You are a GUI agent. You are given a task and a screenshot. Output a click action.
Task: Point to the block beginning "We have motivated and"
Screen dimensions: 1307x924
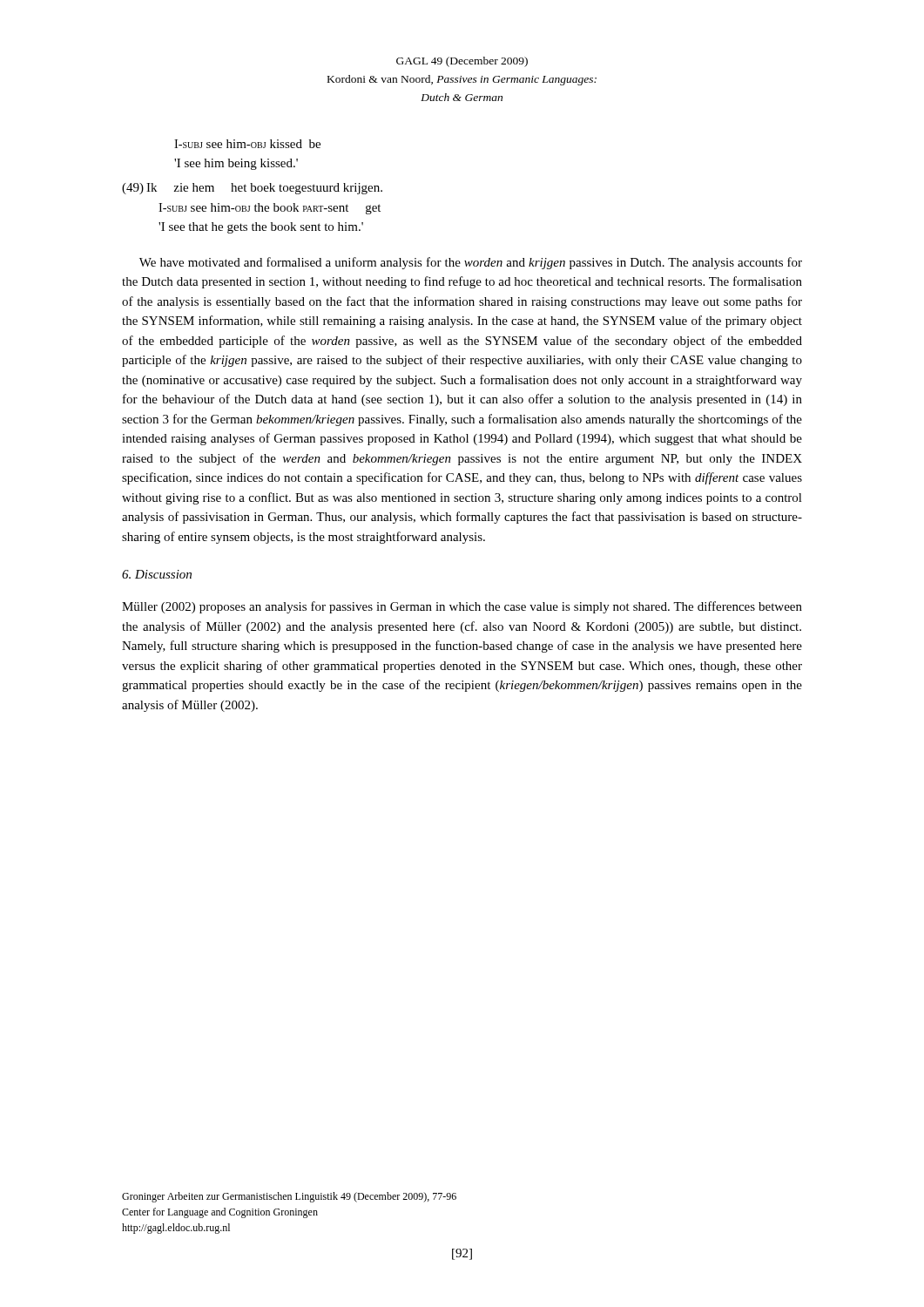click(462, 399)
